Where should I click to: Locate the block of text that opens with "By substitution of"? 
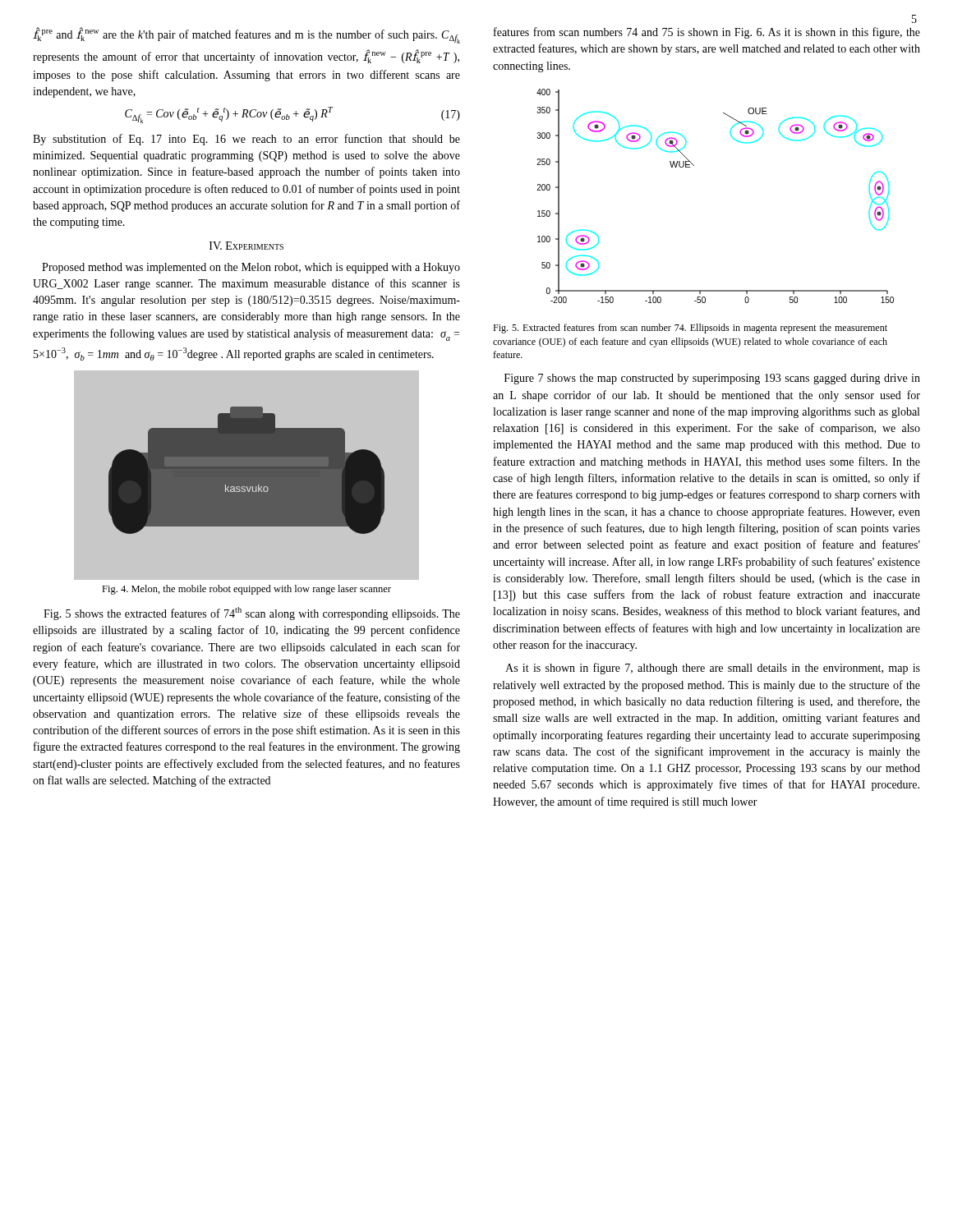pos(246,181)
